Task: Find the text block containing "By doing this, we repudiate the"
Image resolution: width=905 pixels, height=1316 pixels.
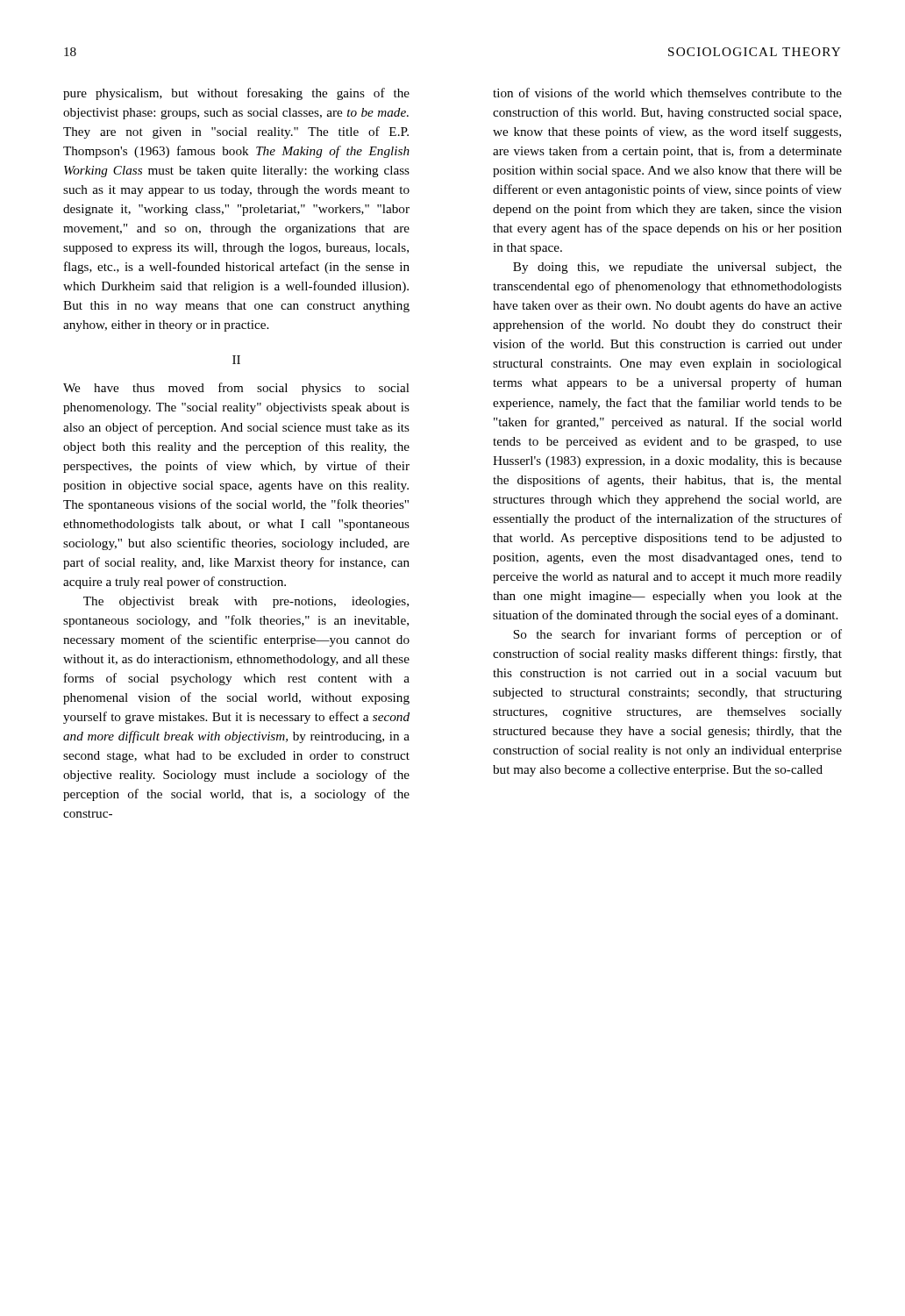Action: tap(667, 441)
